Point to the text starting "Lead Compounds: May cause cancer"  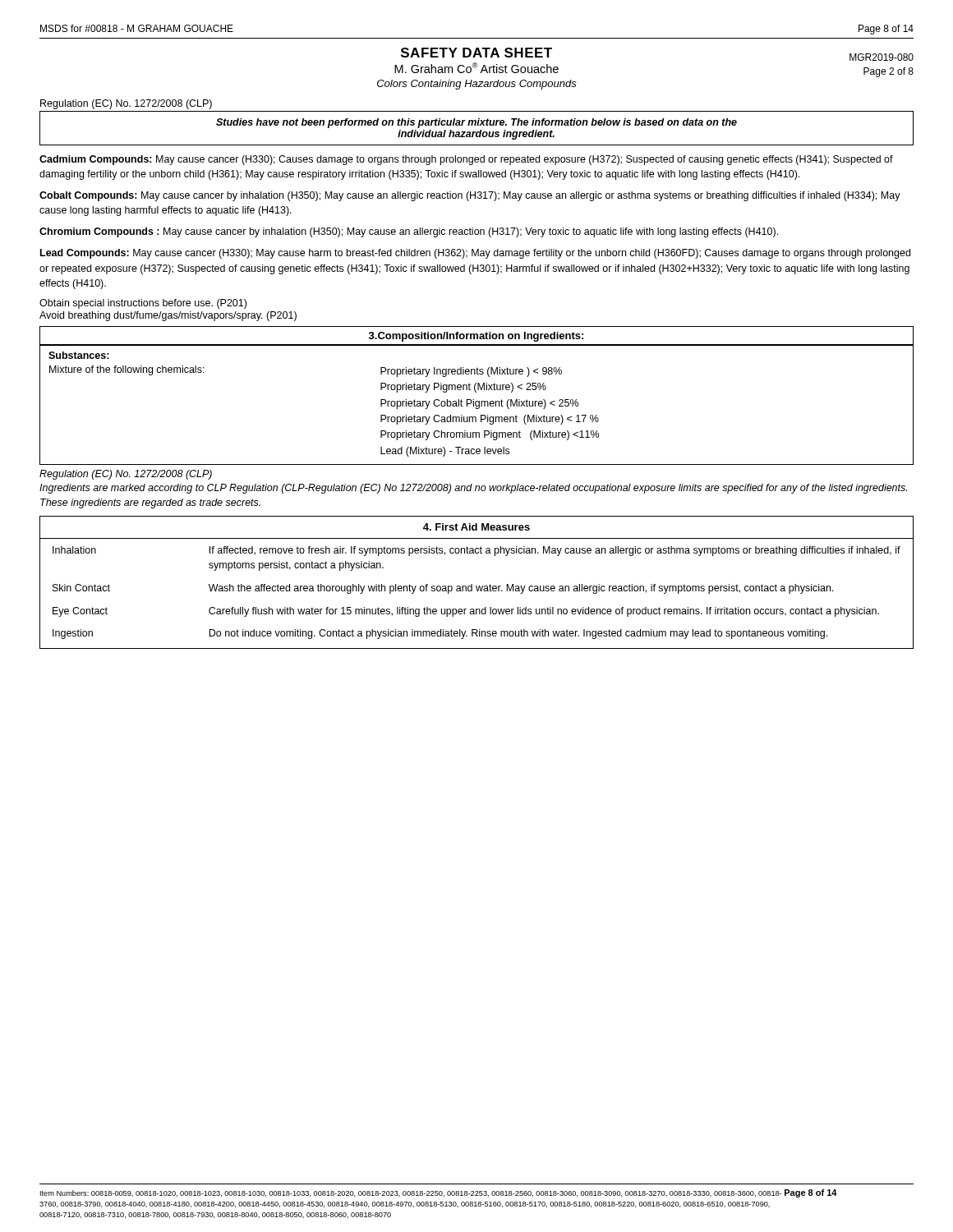[x=475, y=268]
